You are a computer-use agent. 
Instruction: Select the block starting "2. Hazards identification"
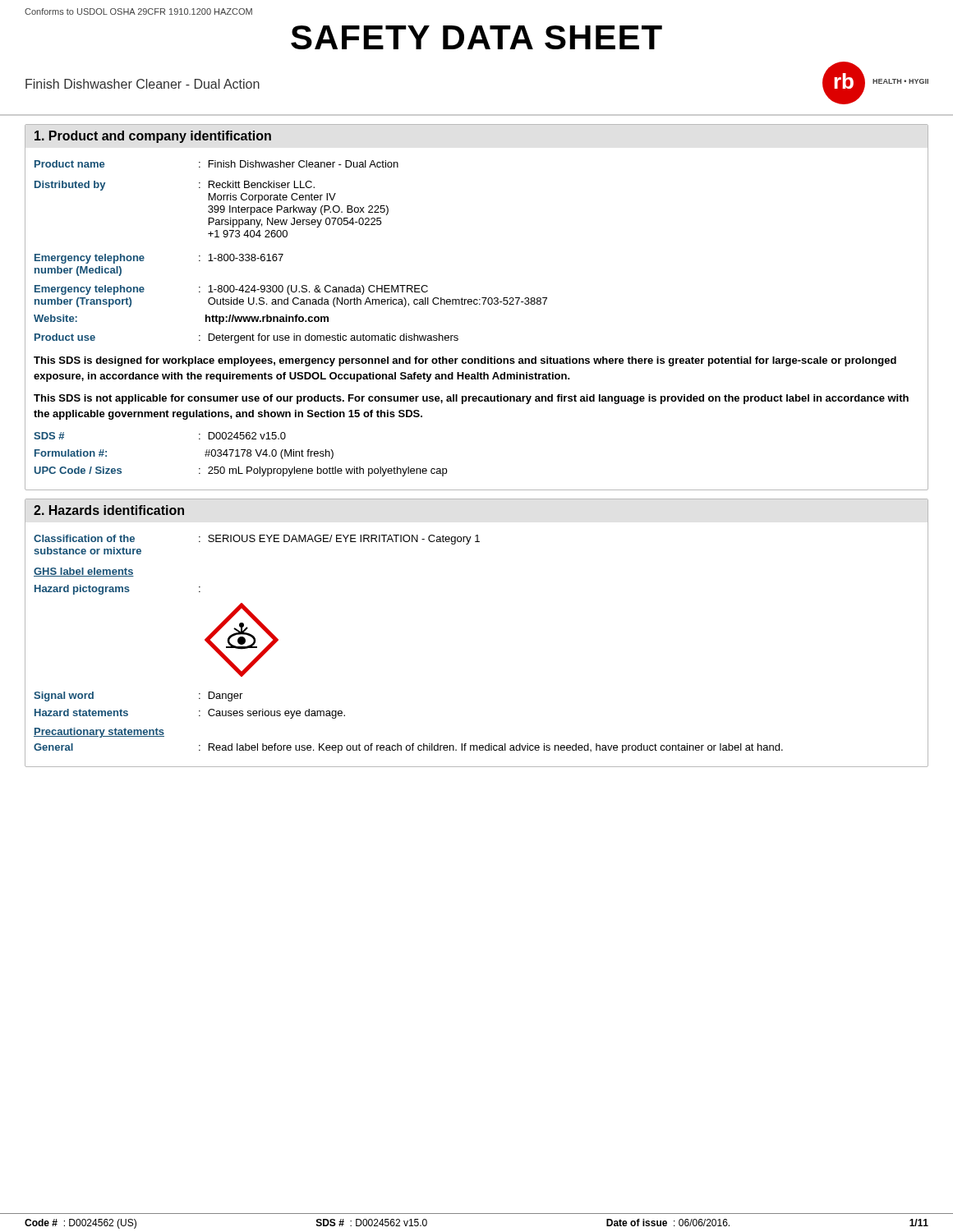[109, 511]
